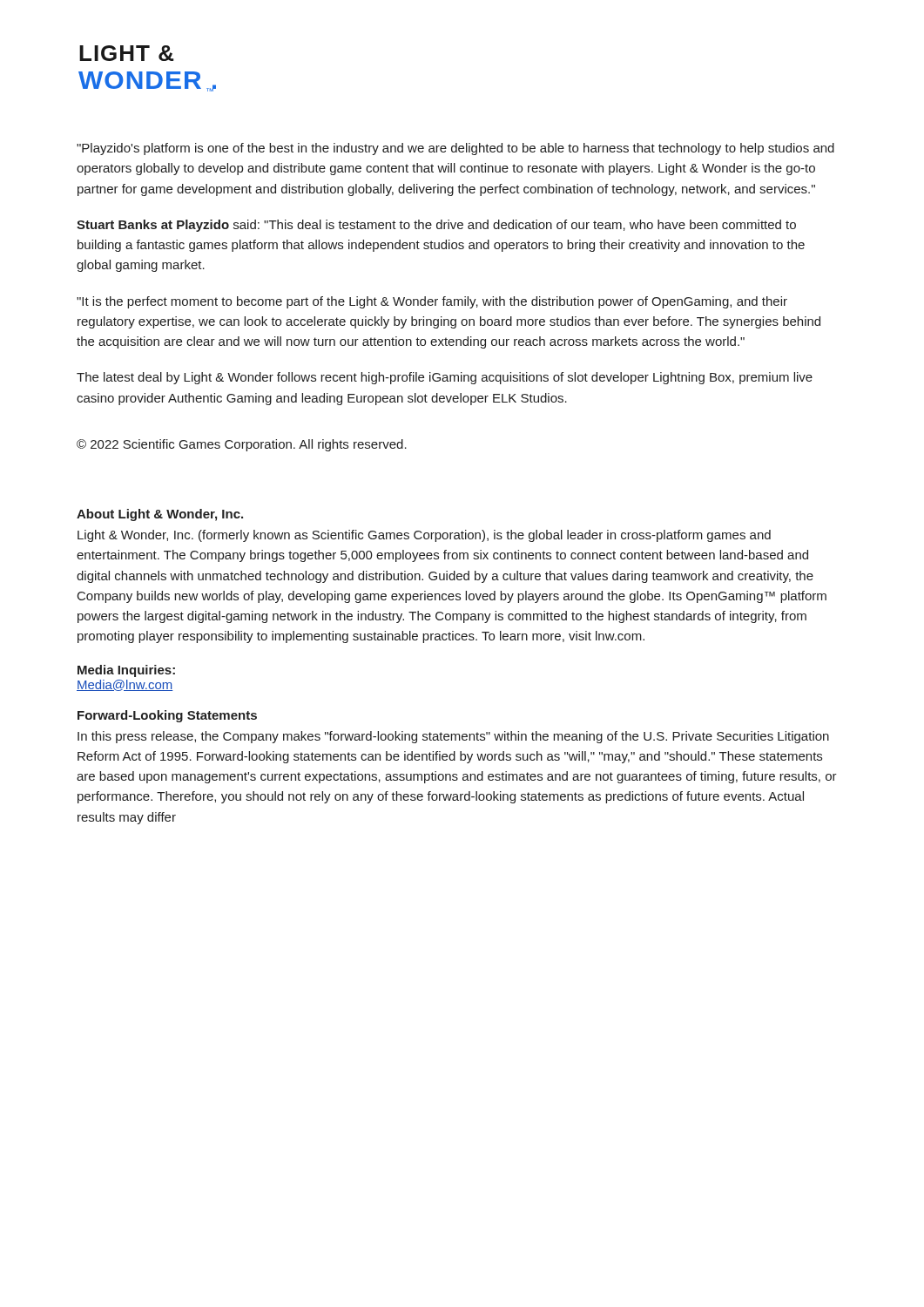Find the block on this page that starts "The latest deal"

(x=445, y=387)
